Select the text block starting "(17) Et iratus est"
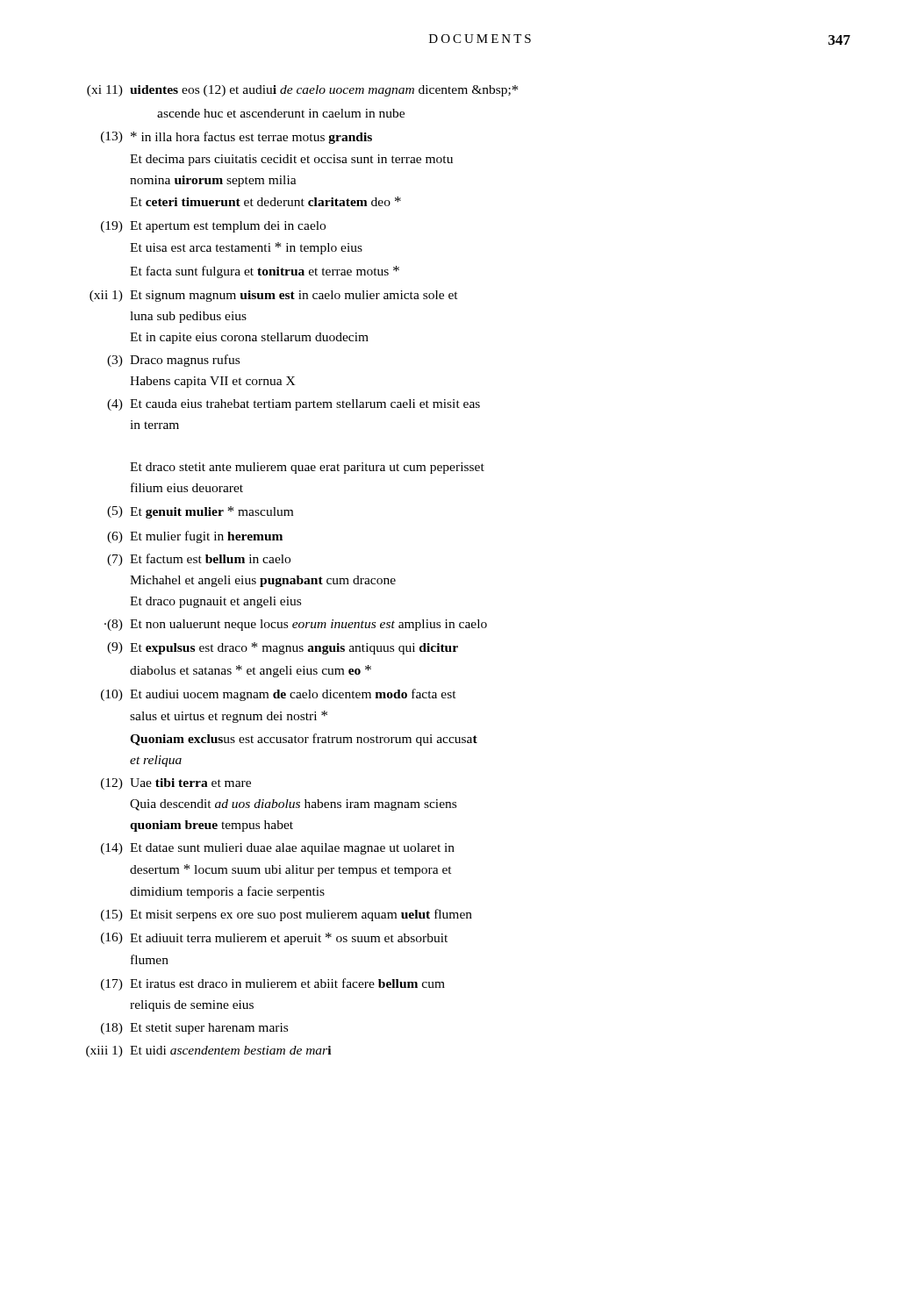 pos(273,984)
